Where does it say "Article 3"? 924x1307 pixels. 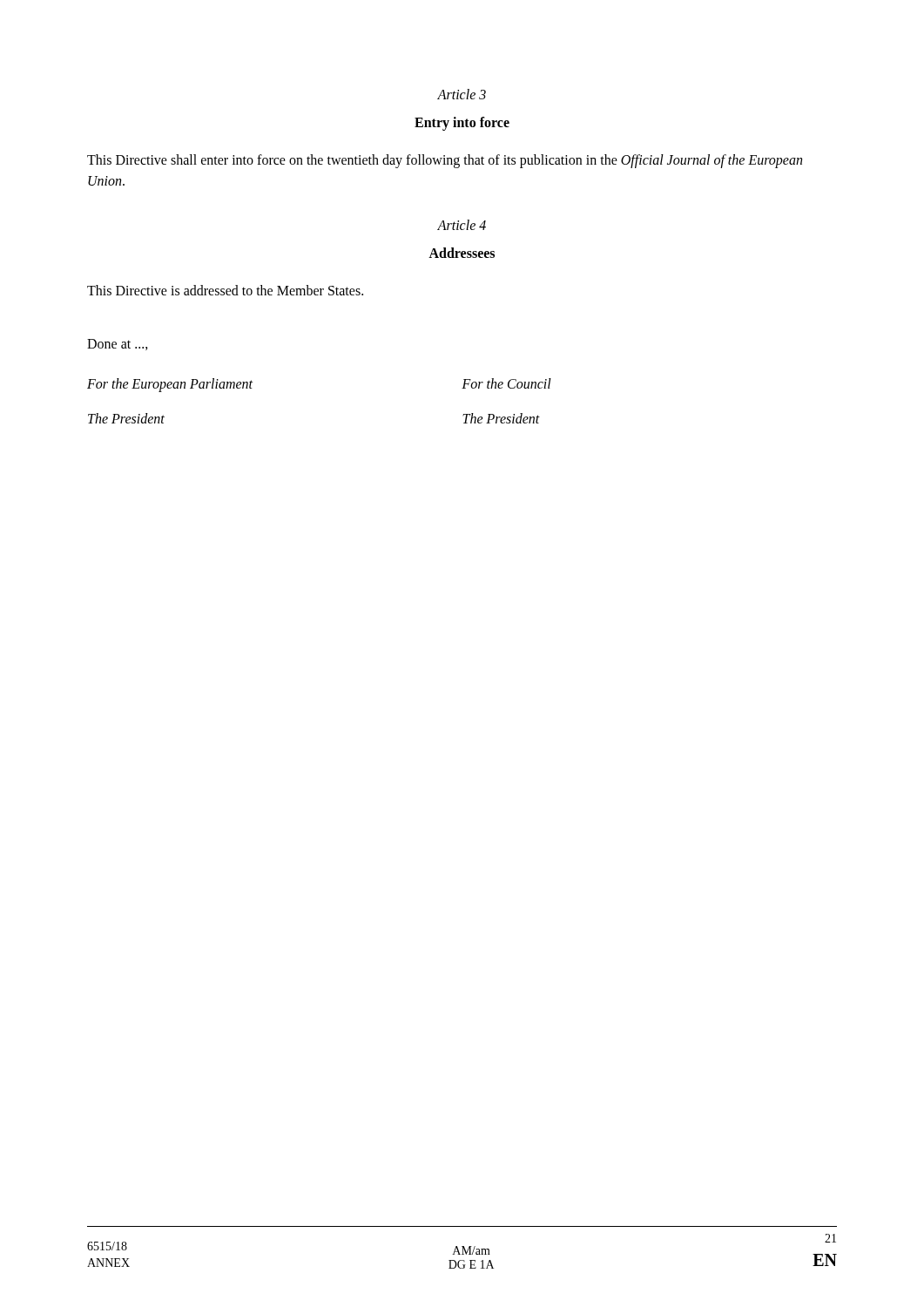[x=462, y=95]
